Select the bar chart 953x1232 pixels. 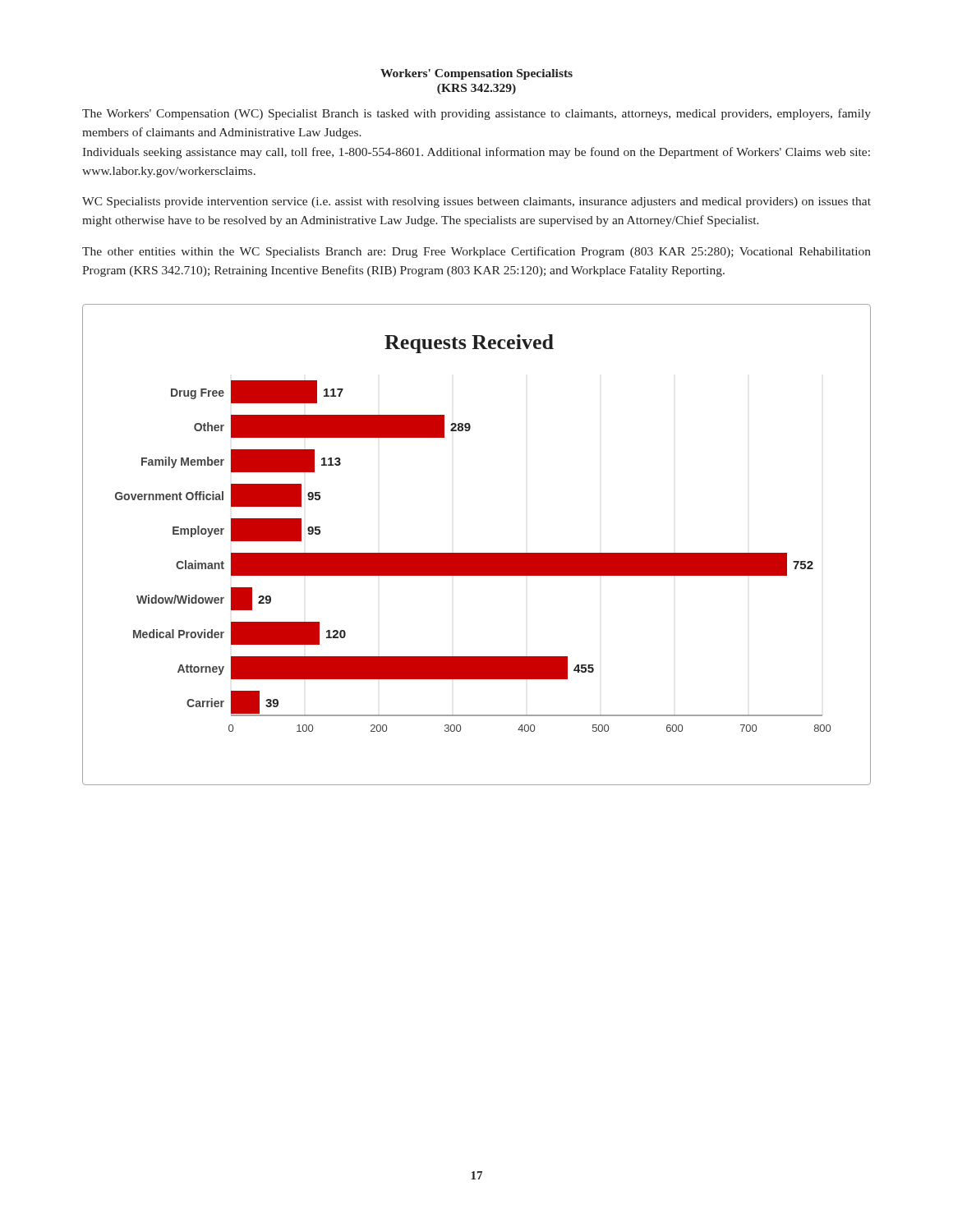(x=476, y=545)
